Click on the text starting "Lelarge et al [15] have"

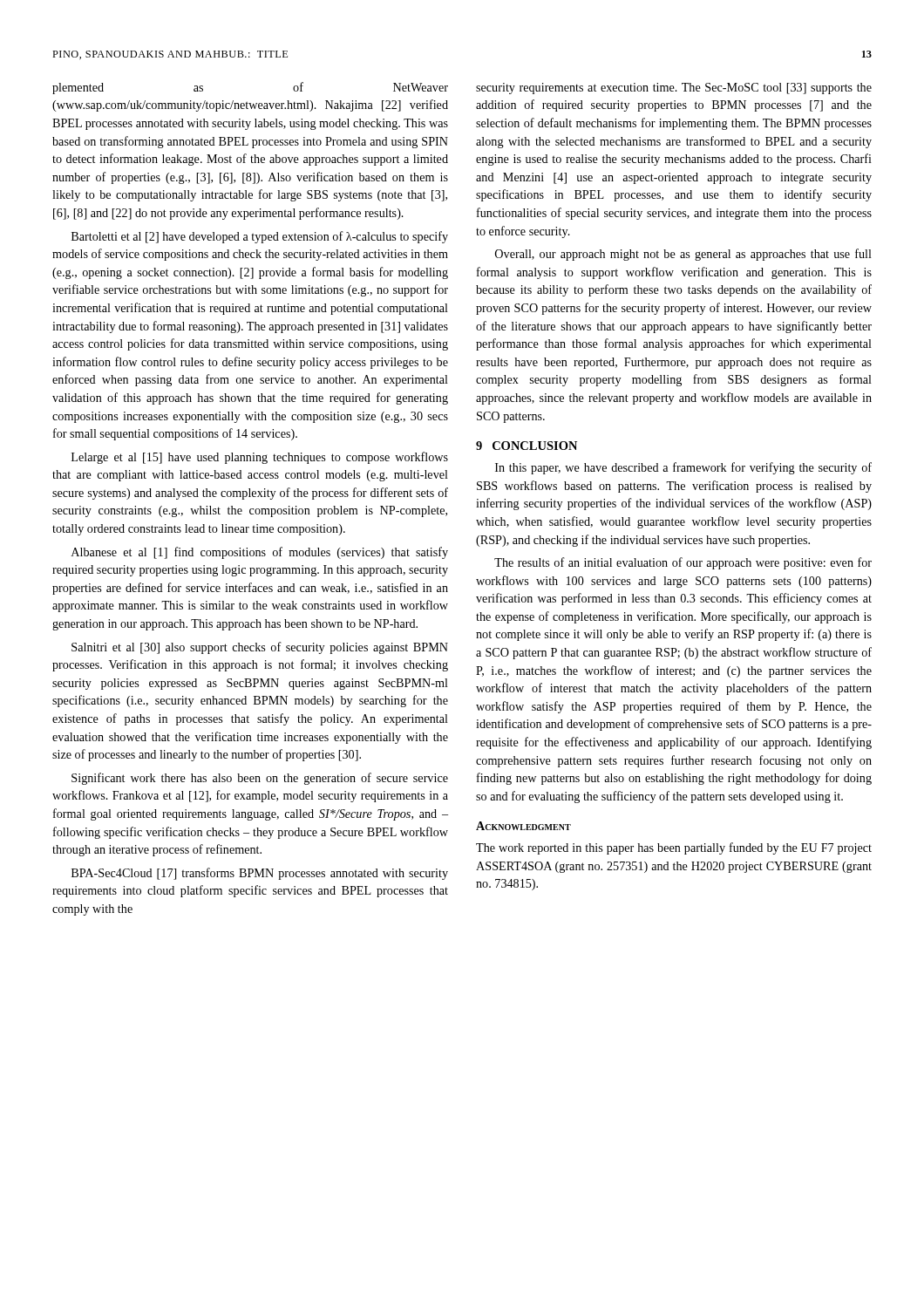click(250, 493)
